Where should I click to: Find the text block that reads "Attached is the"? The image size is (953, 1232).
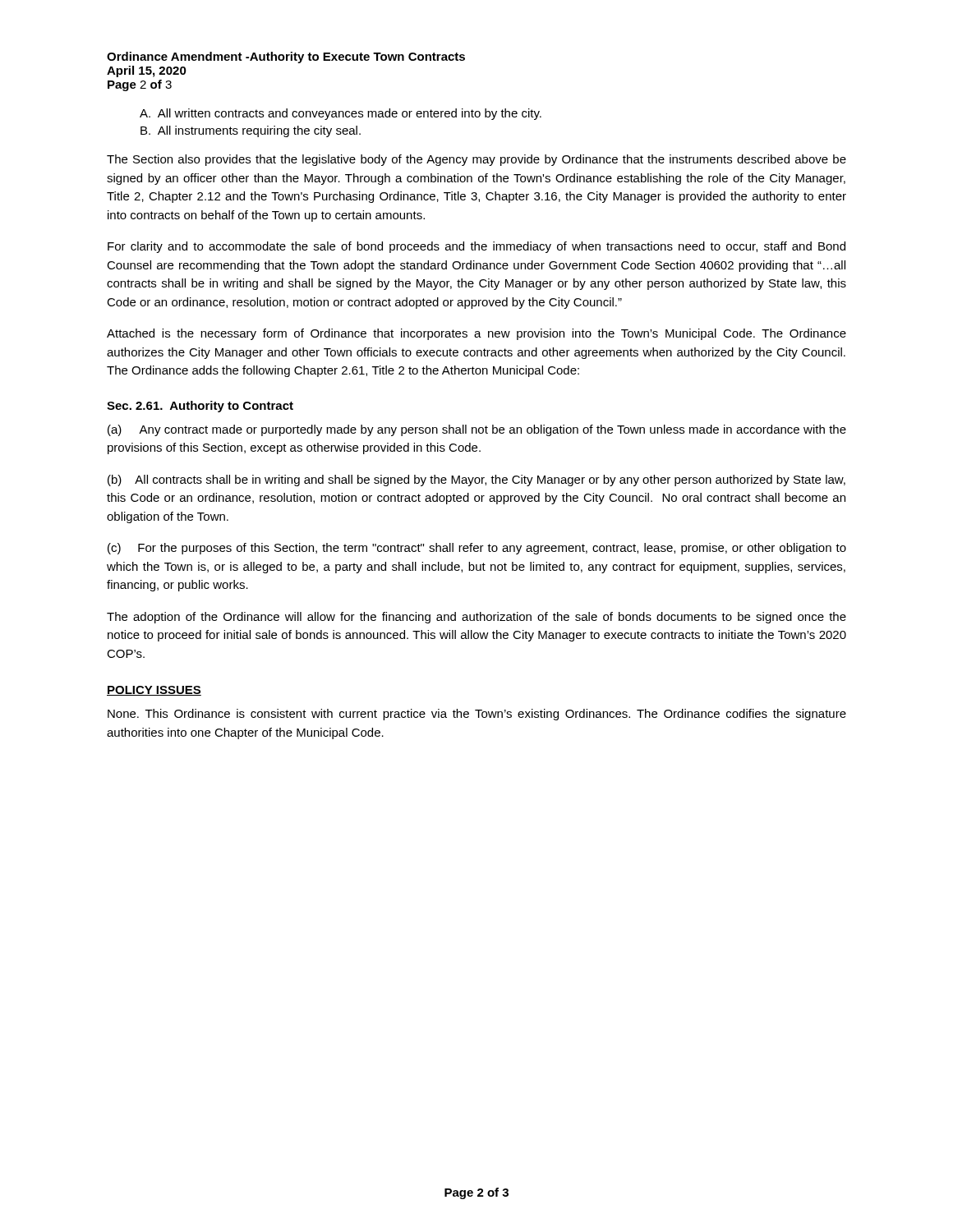(x=476, y=352)
